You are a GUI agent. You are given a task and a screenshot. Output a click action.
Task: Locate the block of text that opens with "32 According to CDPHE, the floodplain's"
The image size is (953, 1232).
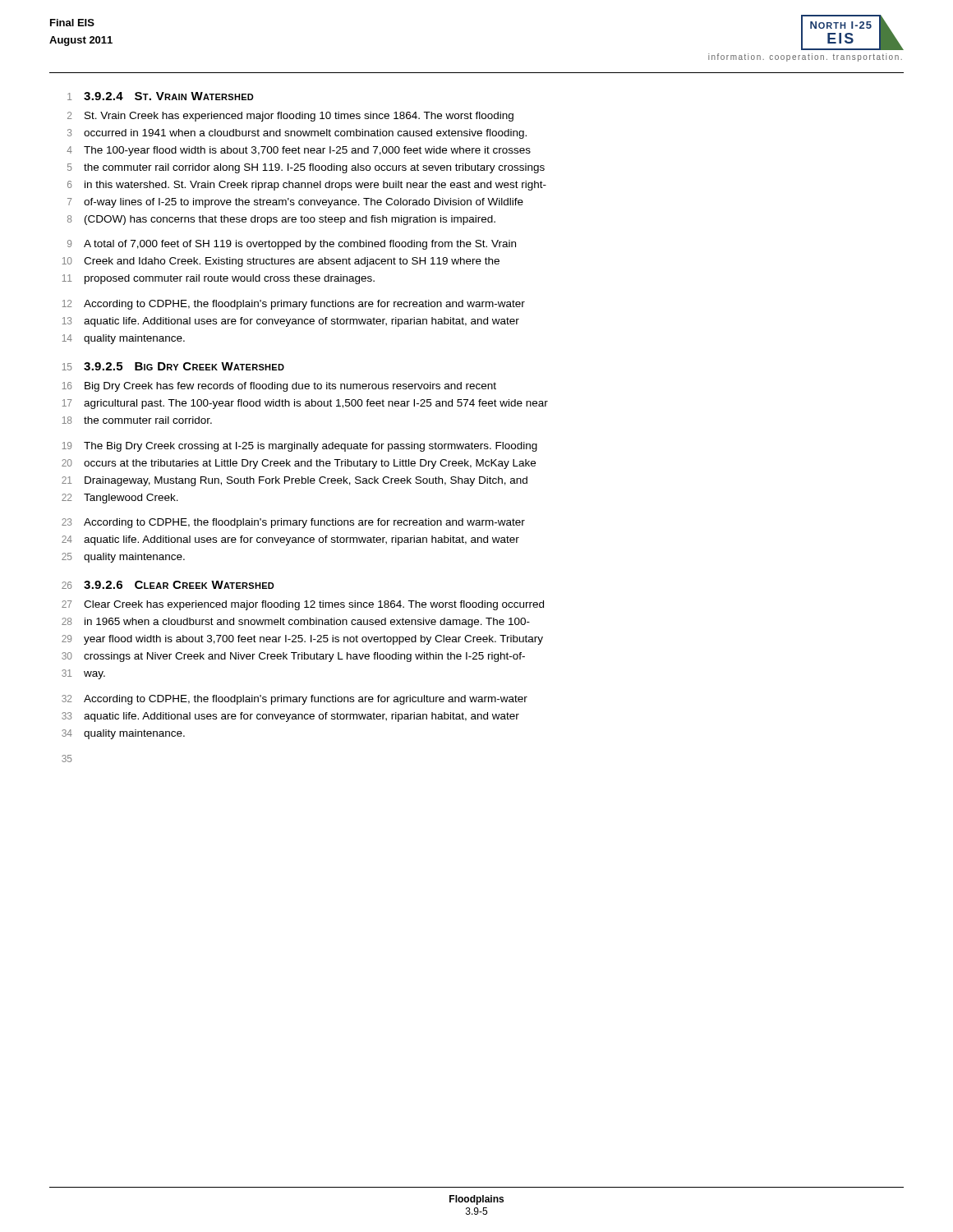[476, 716]
